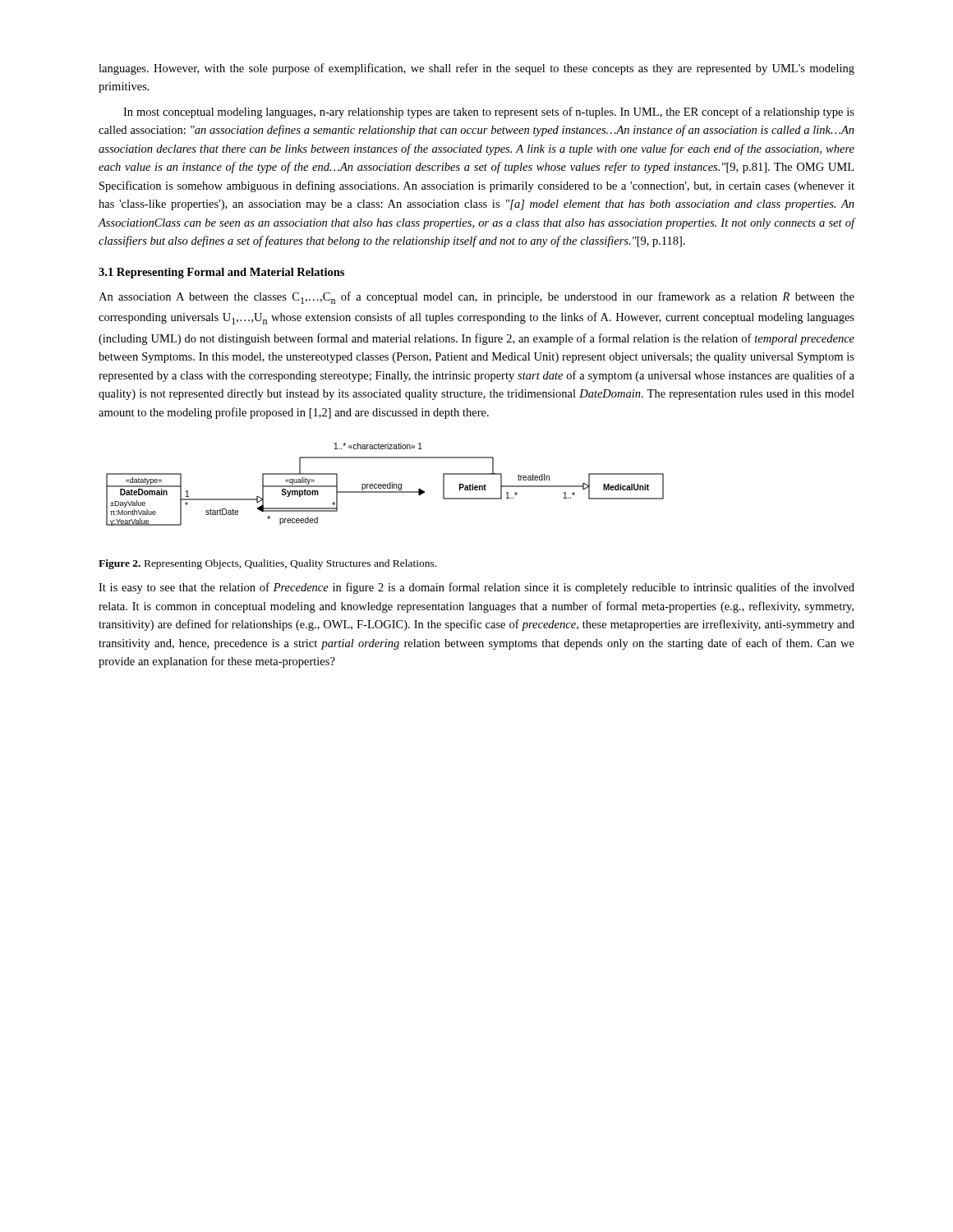Viewport: 953px width, 1232px height.
Task: Locate the text block that reads "It is easy to see that the"
Action: 476,625
